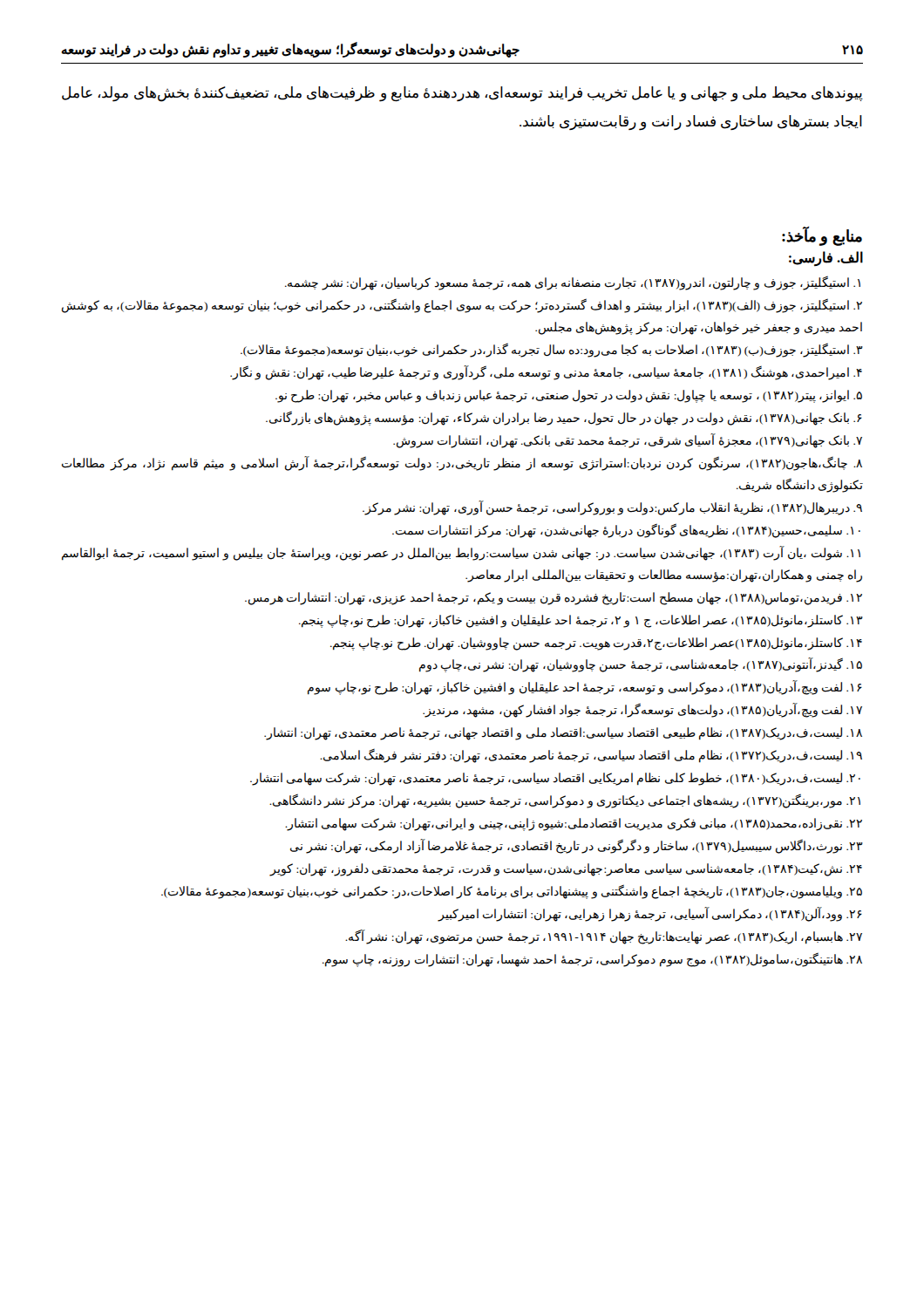Click on the list item containing "۶. بانک جهانی(۱۳۷۸)، نقش"
This screenshot has height=1308, width=924.
[x=564, y=418]
